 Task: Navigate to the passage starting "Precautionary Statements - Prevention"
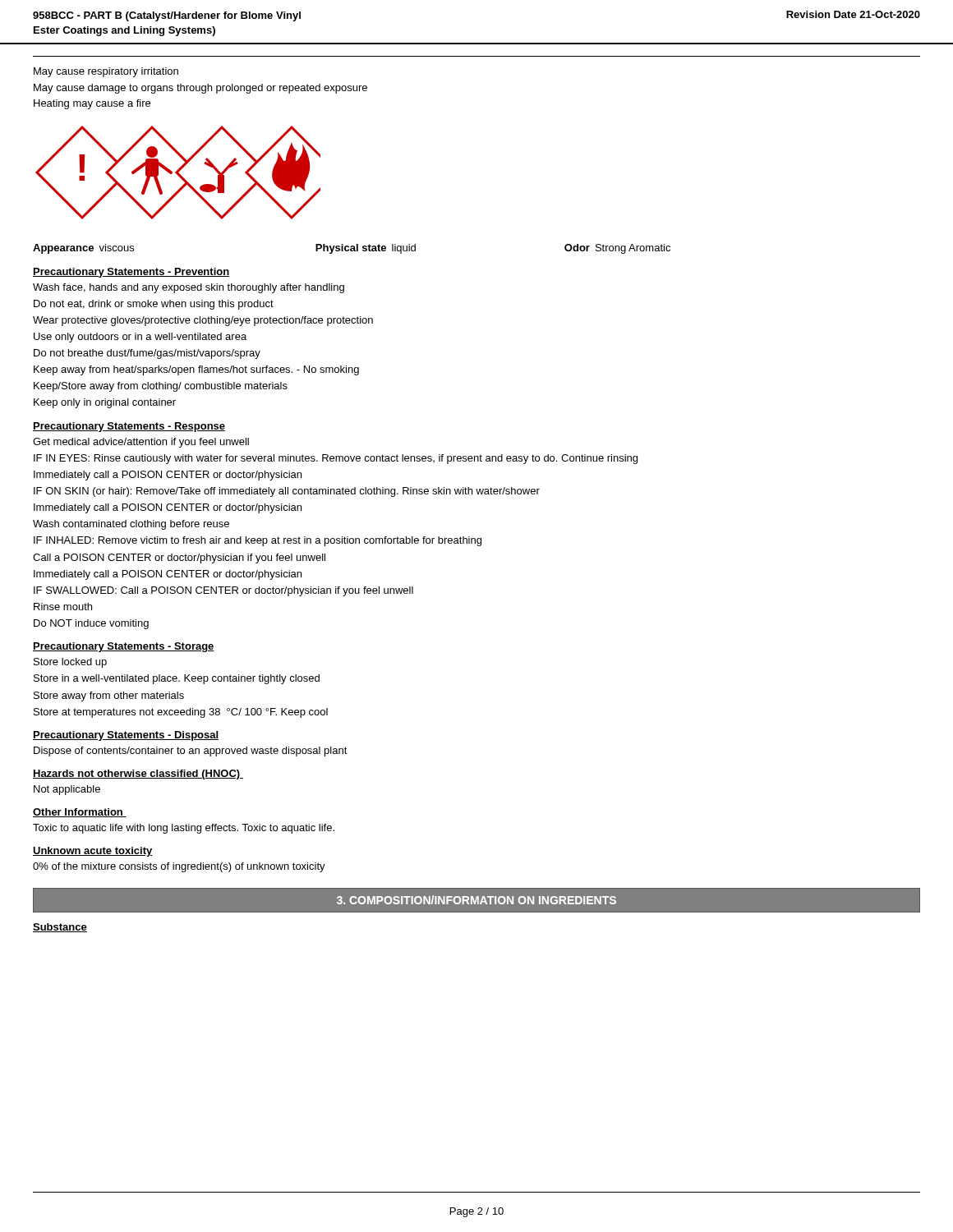coord(131,271)
